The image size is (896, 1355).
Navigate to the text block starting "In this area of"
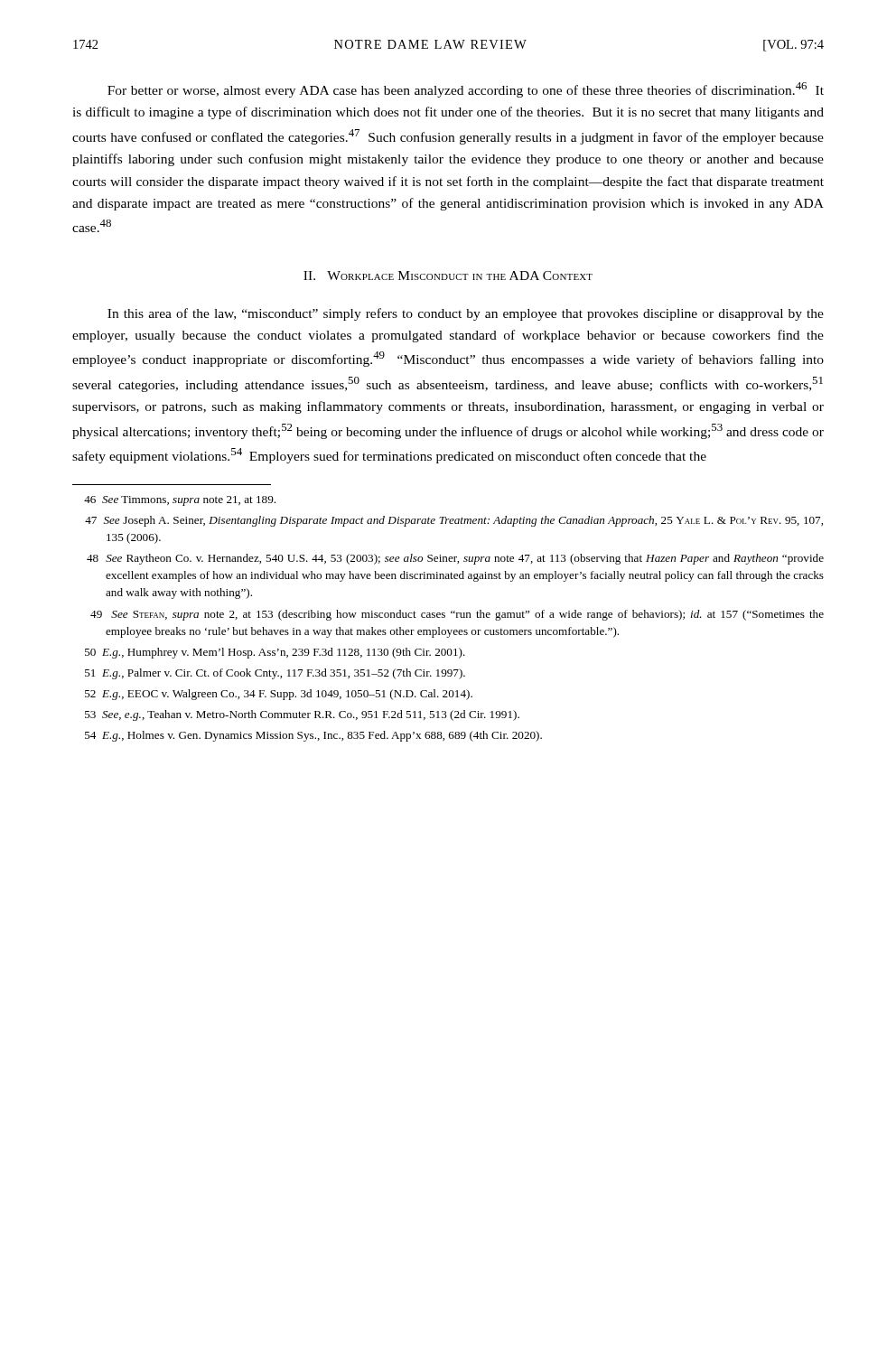448,385
